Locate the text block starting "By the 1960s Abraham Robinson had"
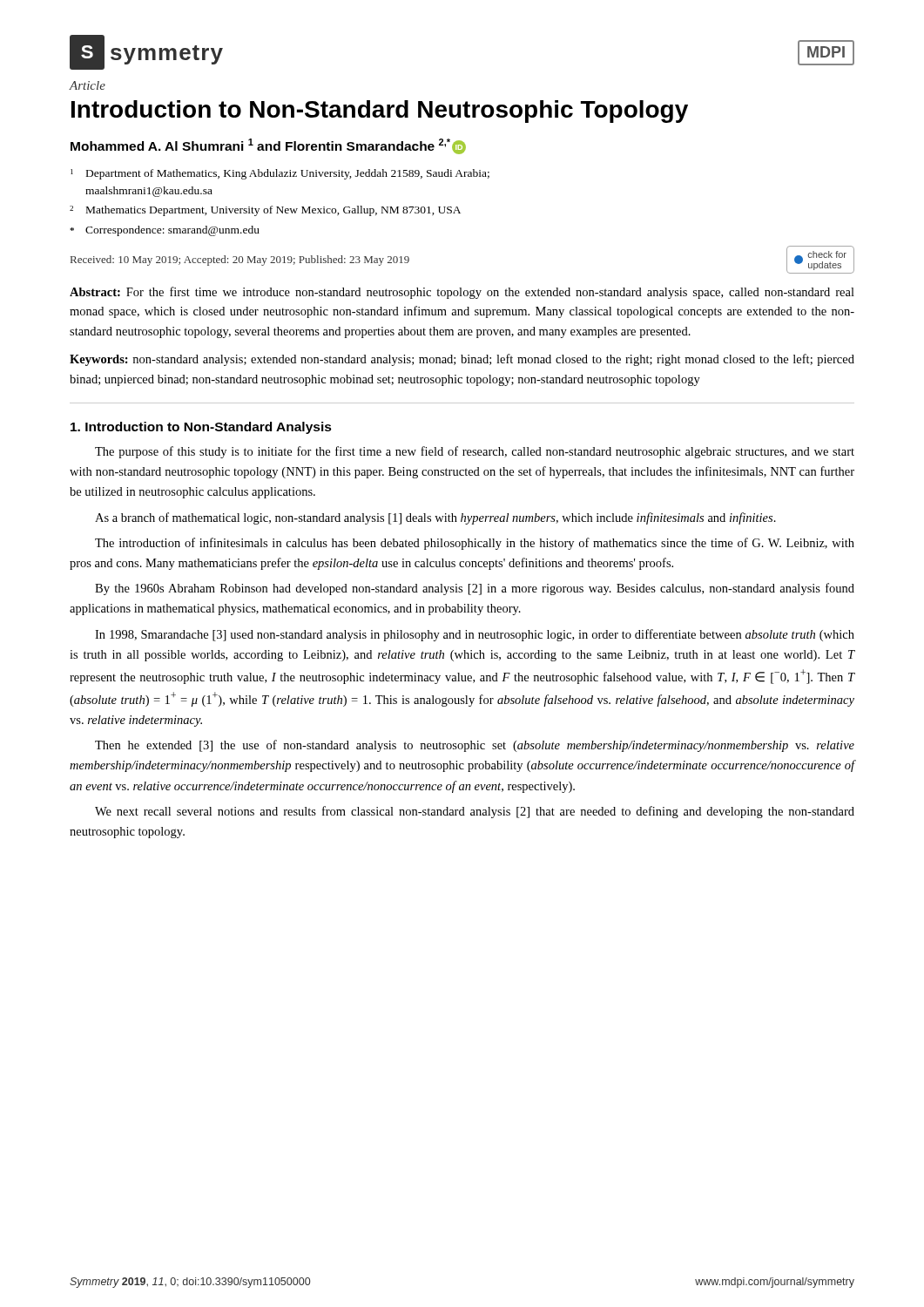 click(x=462, y=598)
